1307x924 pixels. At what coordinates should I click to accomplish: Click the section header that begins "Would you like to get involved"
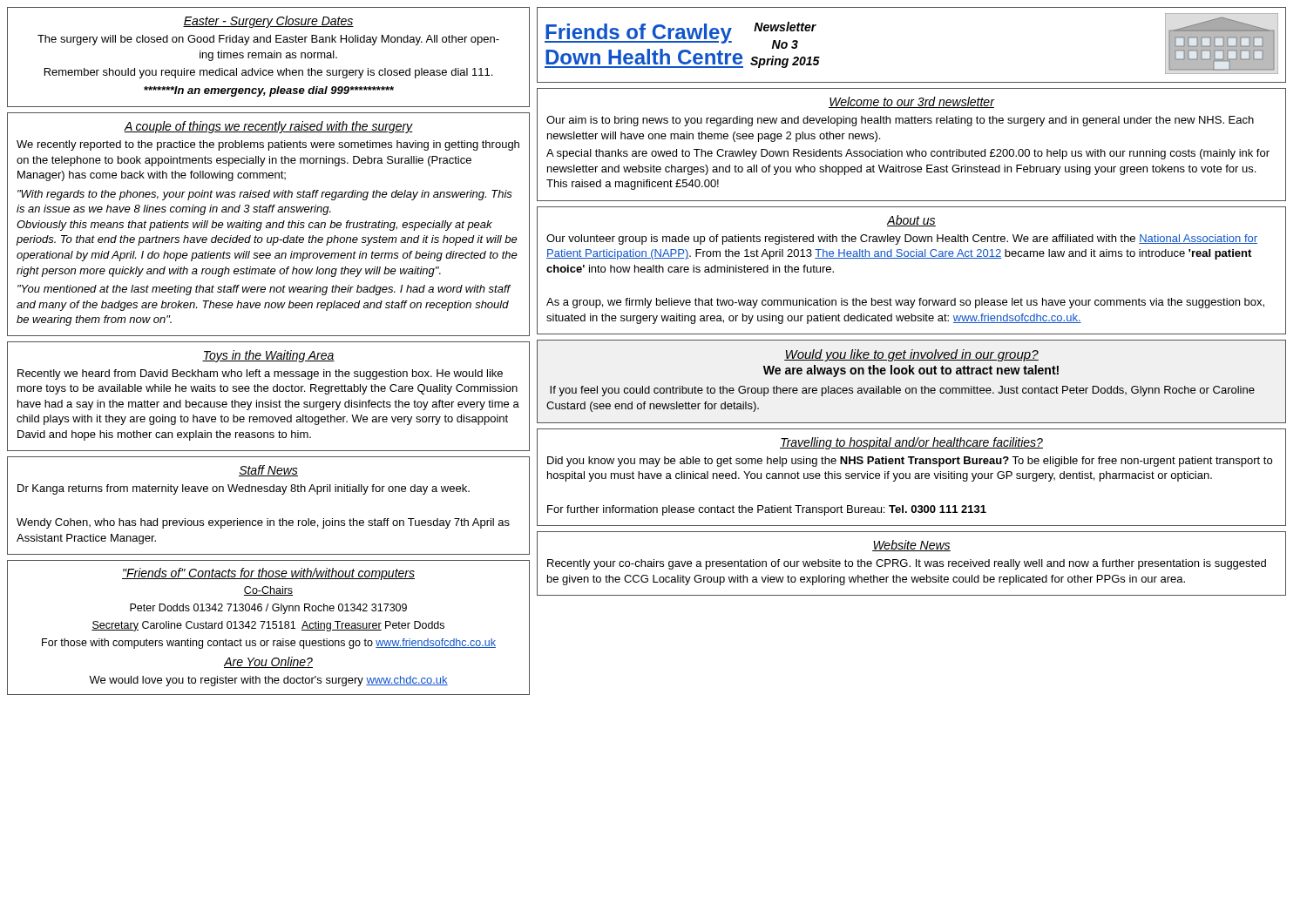[x=911, y=380]
